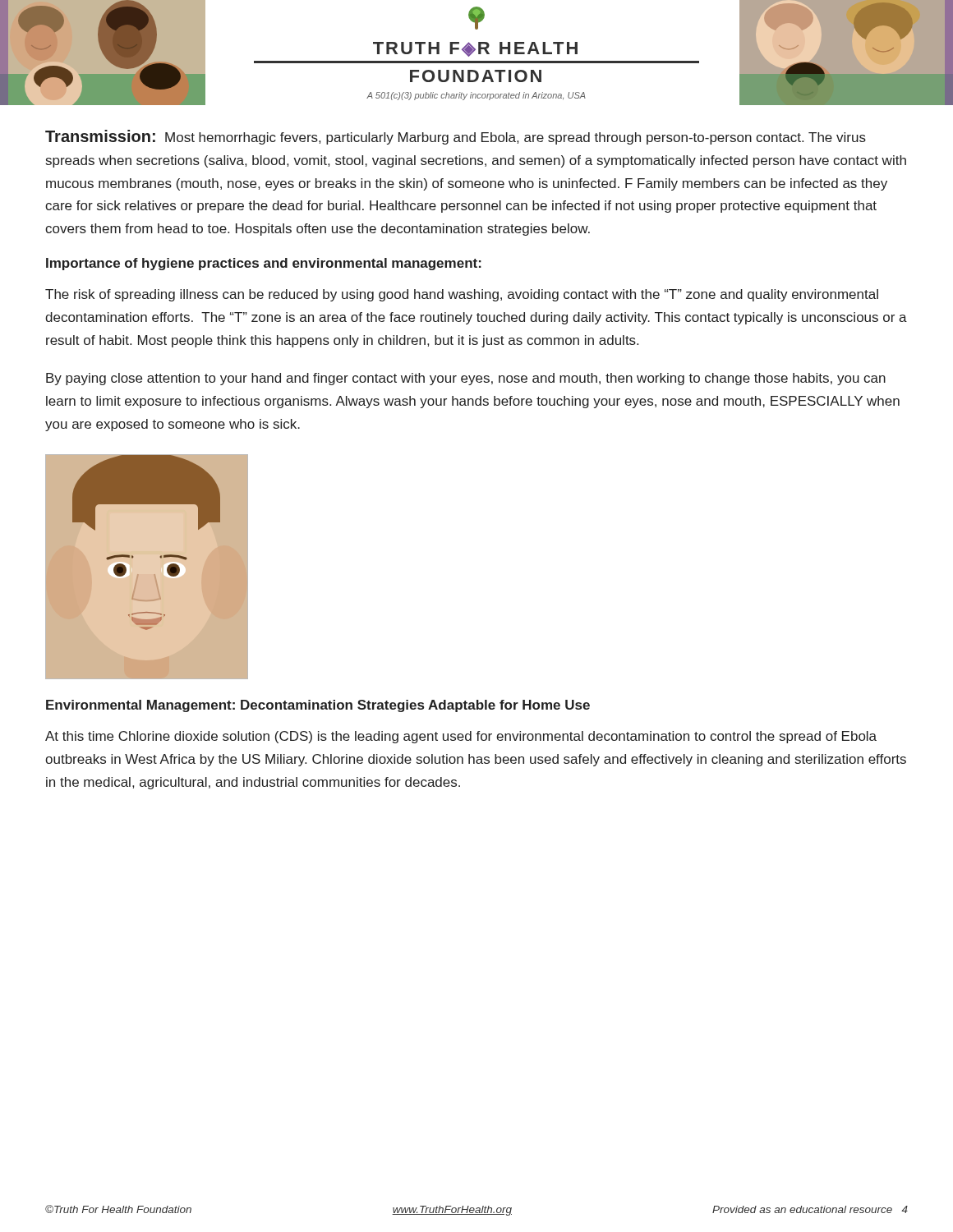Locate the section header that opens with "Environmental Management: Decontamination Strategies Adaptable for Home"
Viewport: 953px width, 1232px height.
point(318,705)
